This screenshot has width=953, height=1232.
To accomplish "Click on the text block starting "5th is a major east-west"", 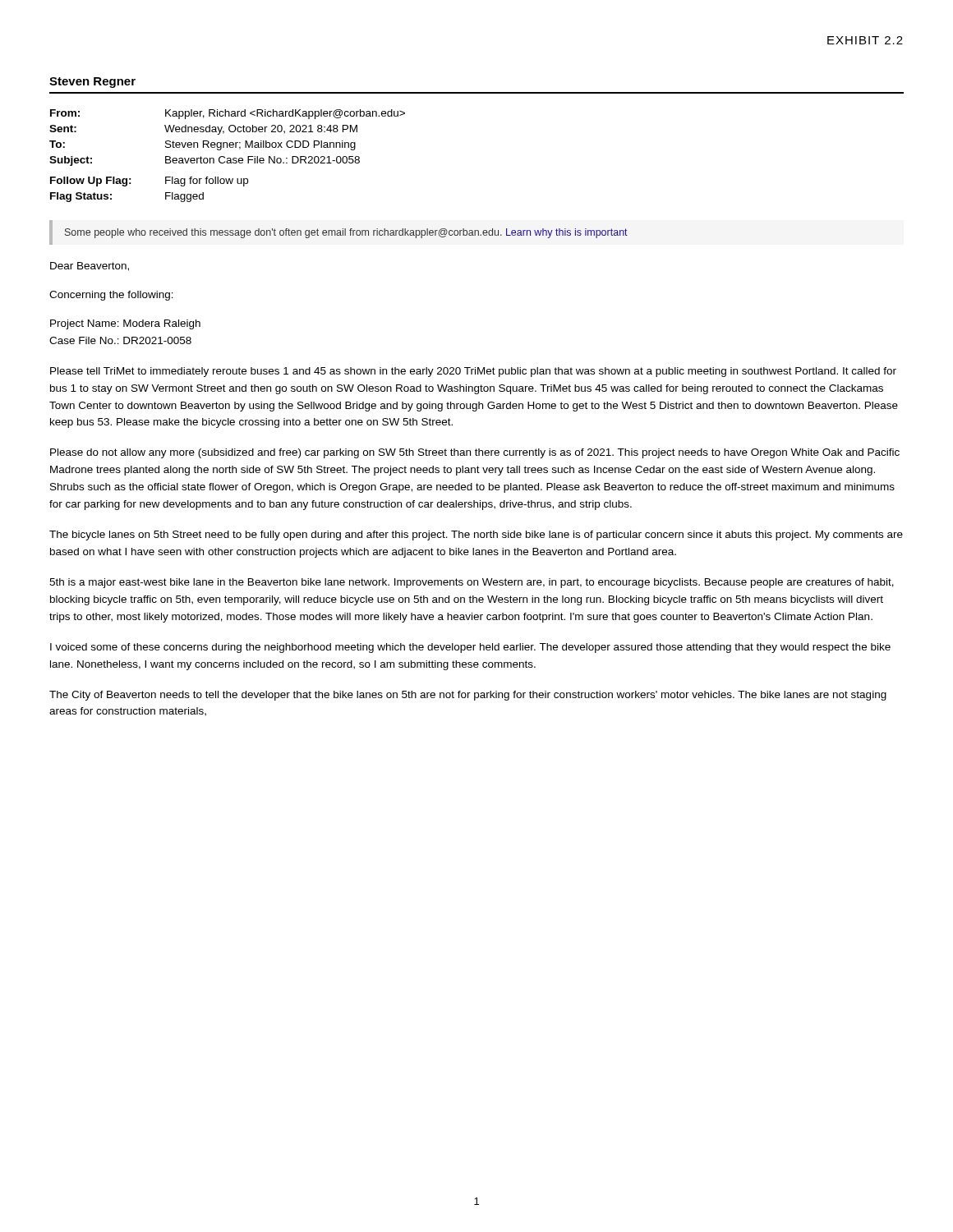I will point(472,599).
